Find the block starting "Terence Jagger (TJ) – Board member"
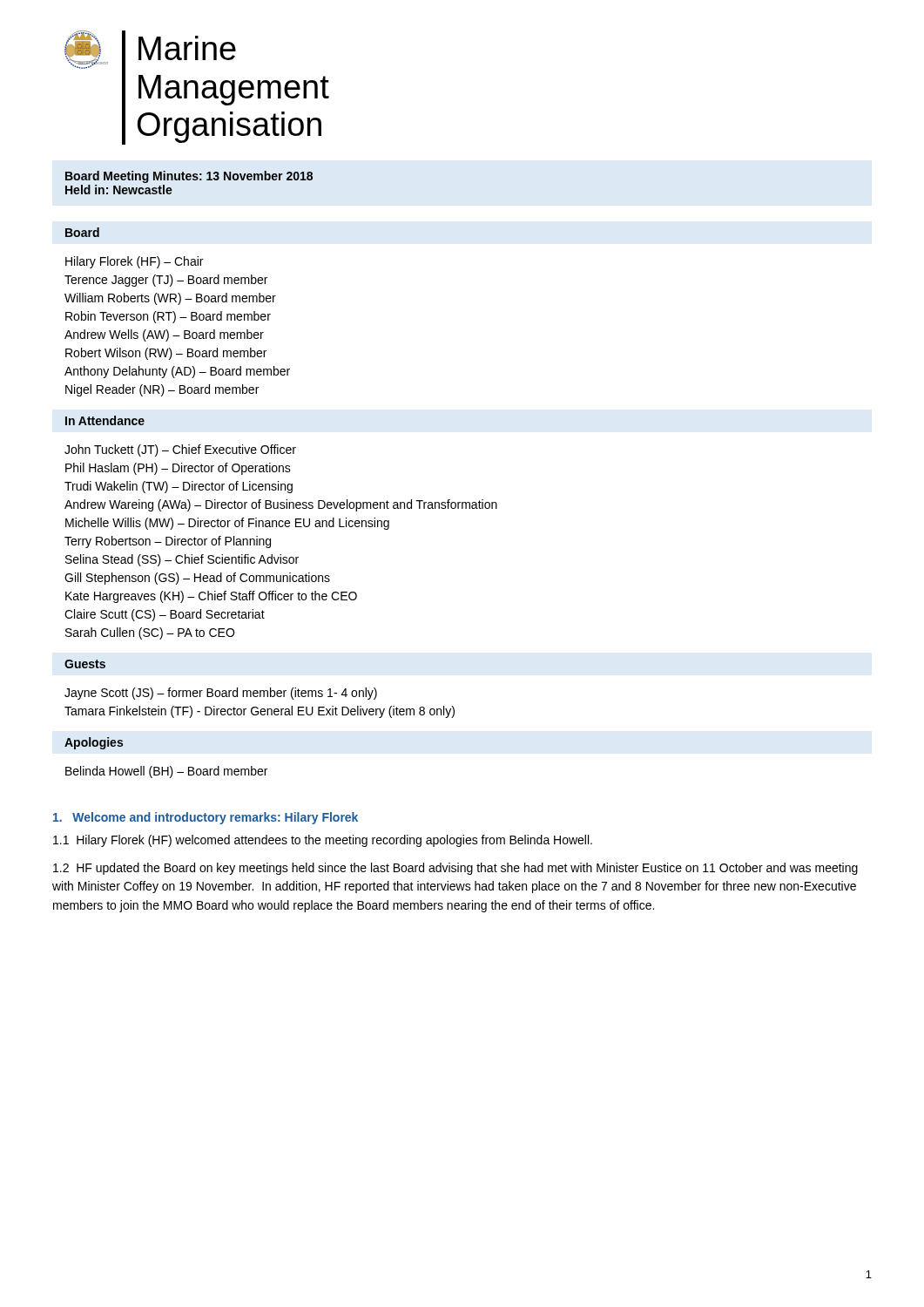 tap(166, 280)
